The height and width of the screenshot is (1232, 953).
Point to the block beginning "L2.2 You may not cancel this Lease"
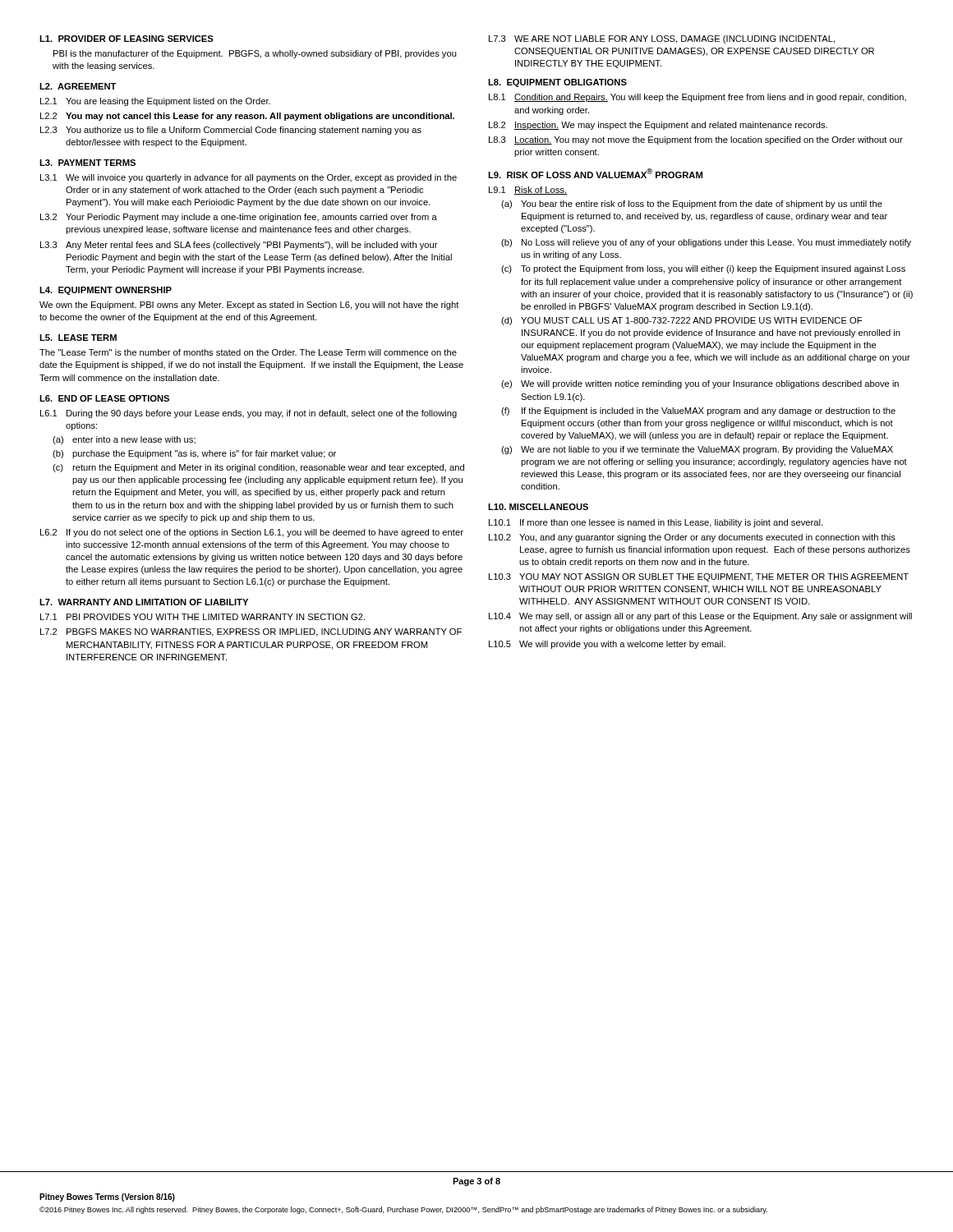click(x=252, y=116)
